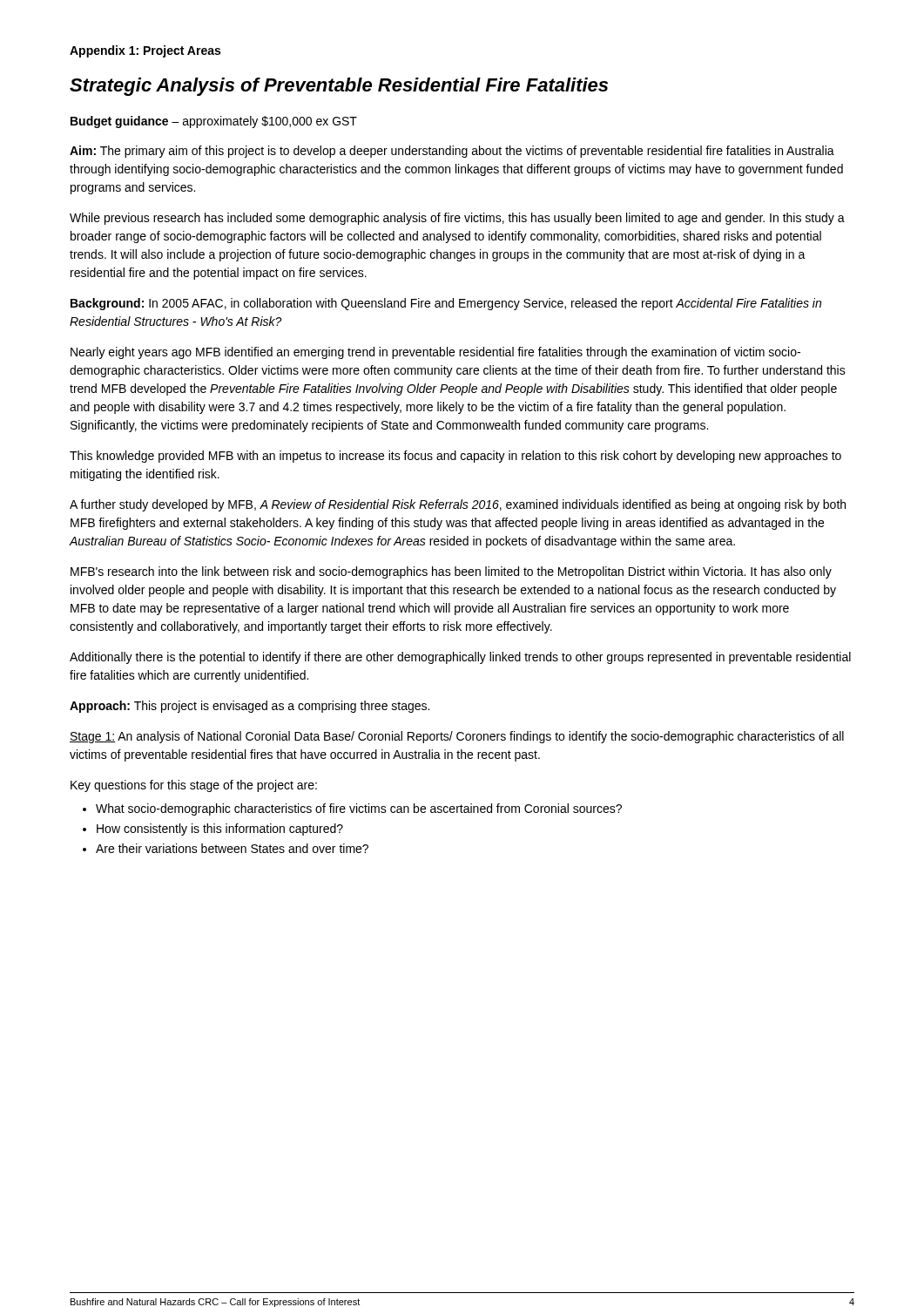Select the passage starting "MFB's research into"

(x=453, y=599)
